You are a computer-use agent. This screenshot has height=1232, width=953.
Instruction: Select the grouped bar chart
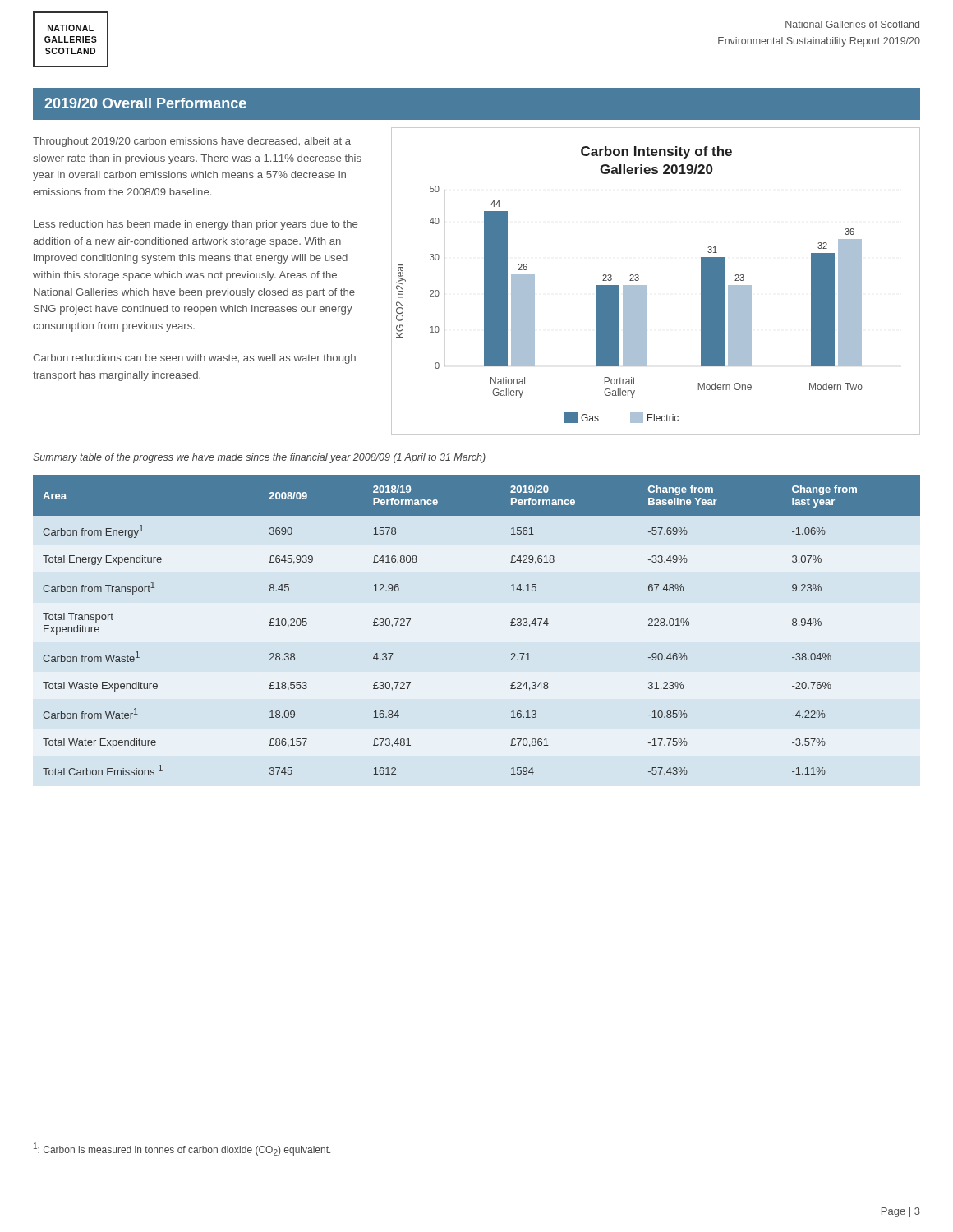656,281
